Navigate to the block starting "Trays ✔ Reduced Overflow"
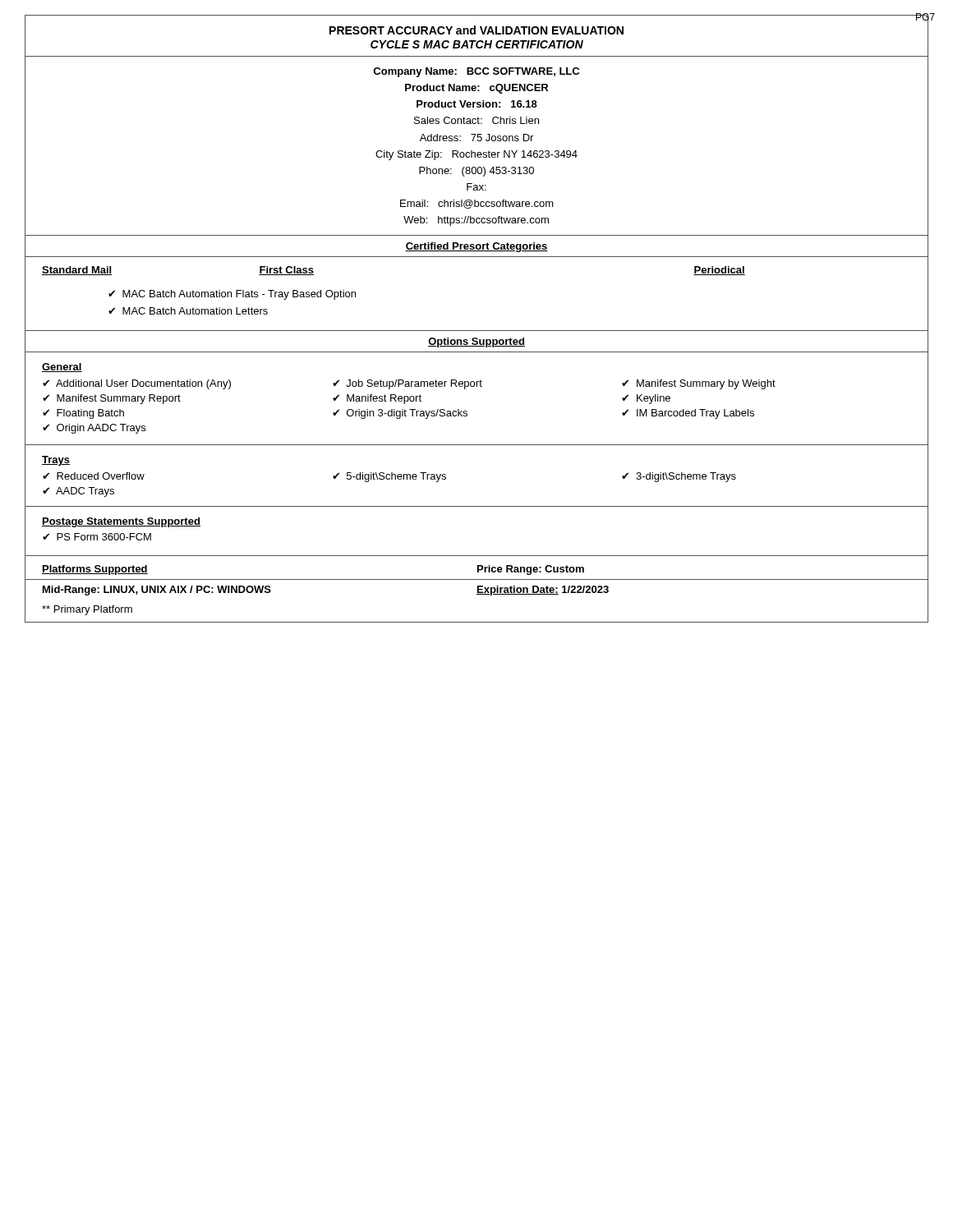953x1232 pixels. [56, 461]
